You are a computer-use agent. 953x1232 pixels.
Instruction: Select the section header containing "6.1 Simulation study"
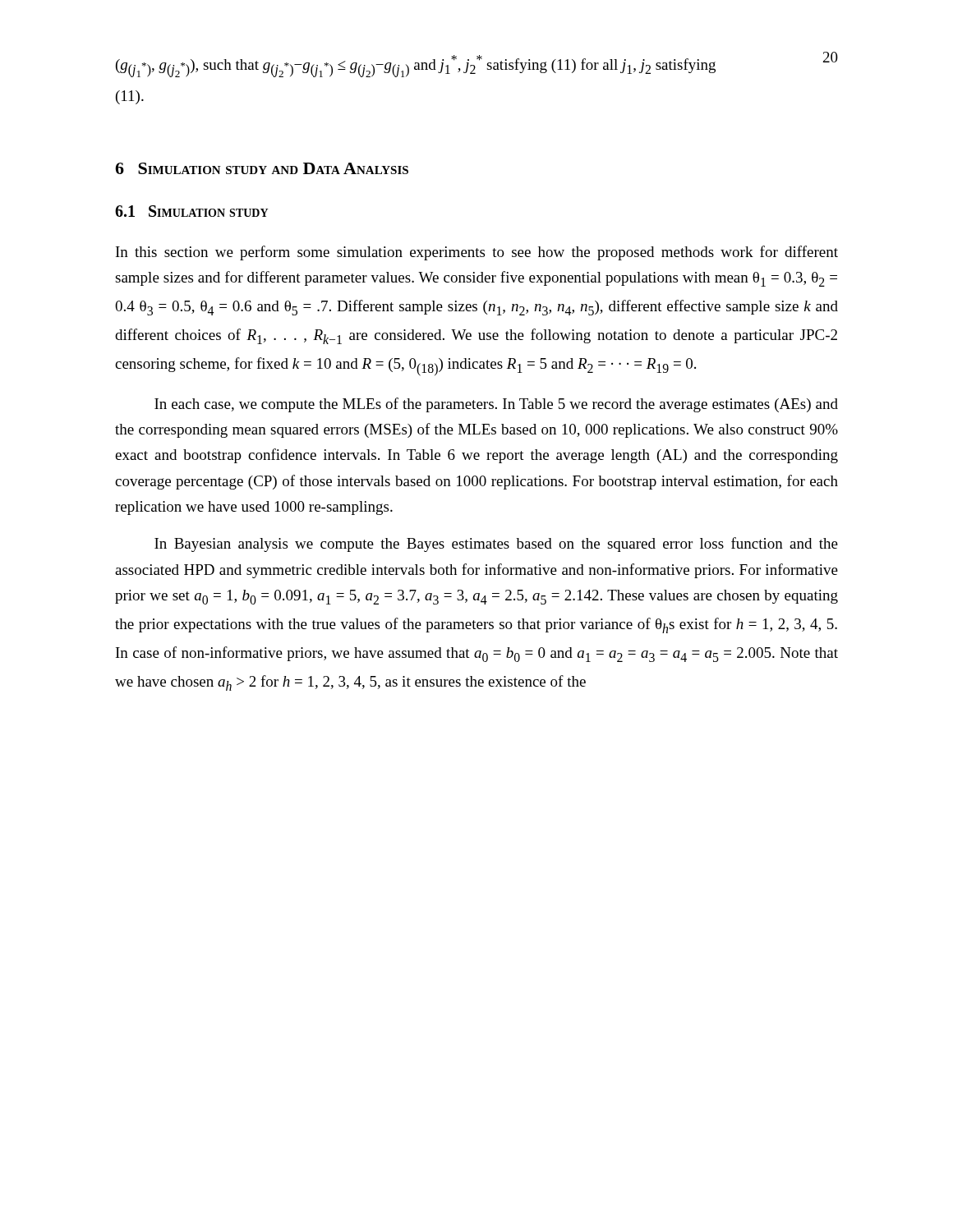[192, 211]
